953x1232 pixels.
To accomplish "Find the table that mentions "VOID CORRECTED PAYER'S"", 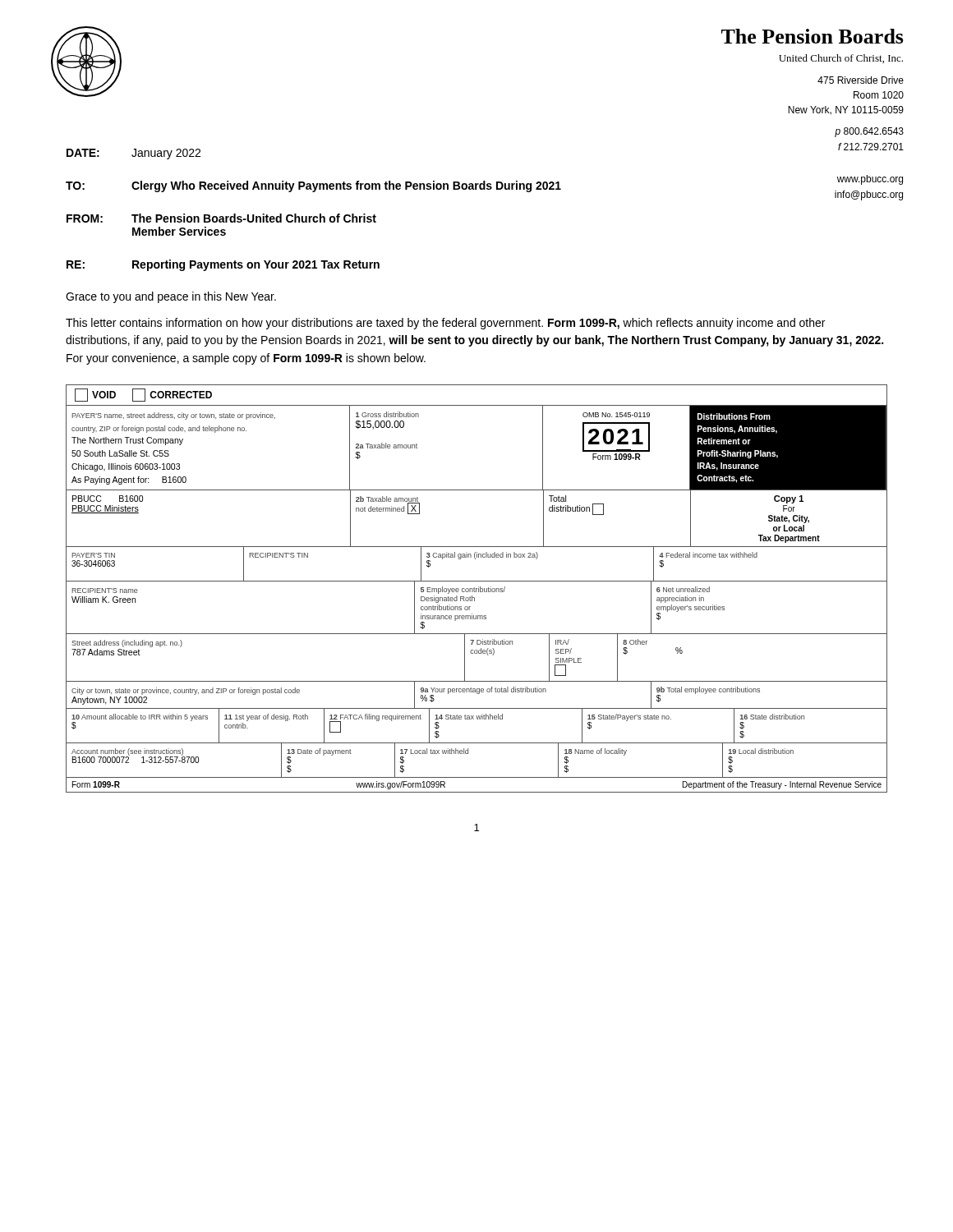I will pos(476,588).
